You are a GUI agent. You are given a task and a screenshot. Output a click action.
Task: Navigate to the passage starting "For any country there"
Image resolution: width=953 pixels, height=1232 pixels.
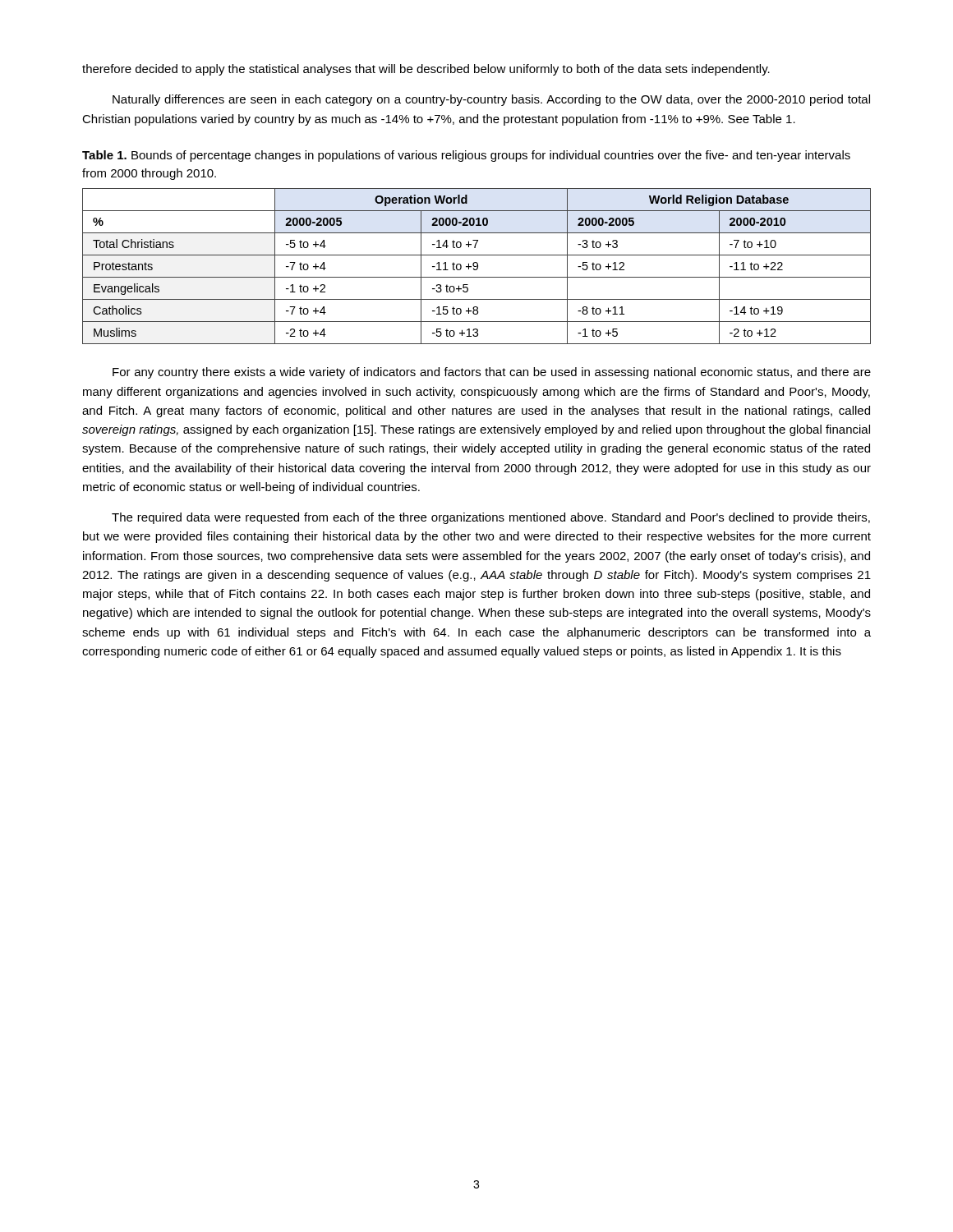click(476, 429)
